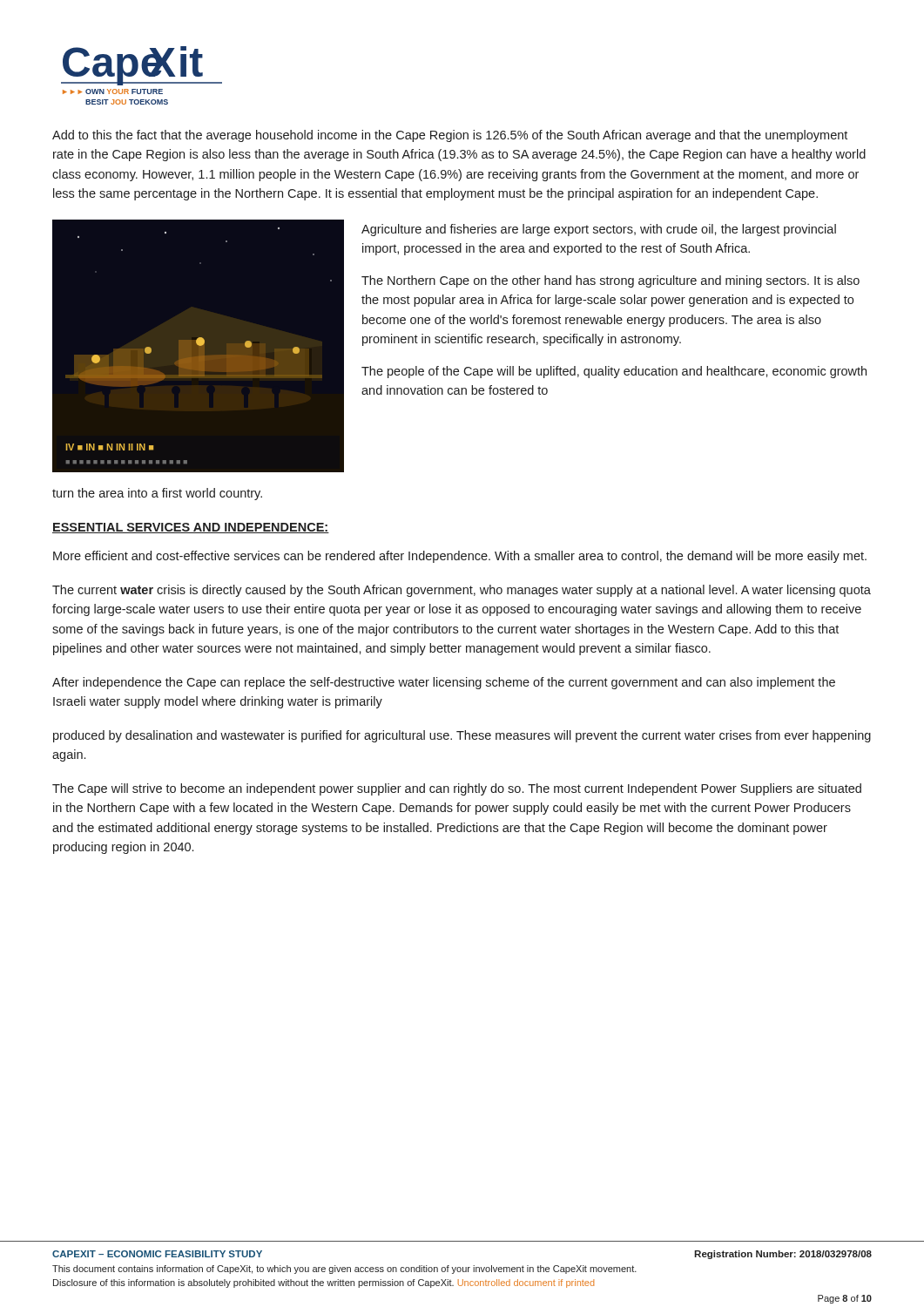Locate the element starting "produced by desalination and wastewater is purified for"
The image size is (924, 1307).
(x=462, y=745)
